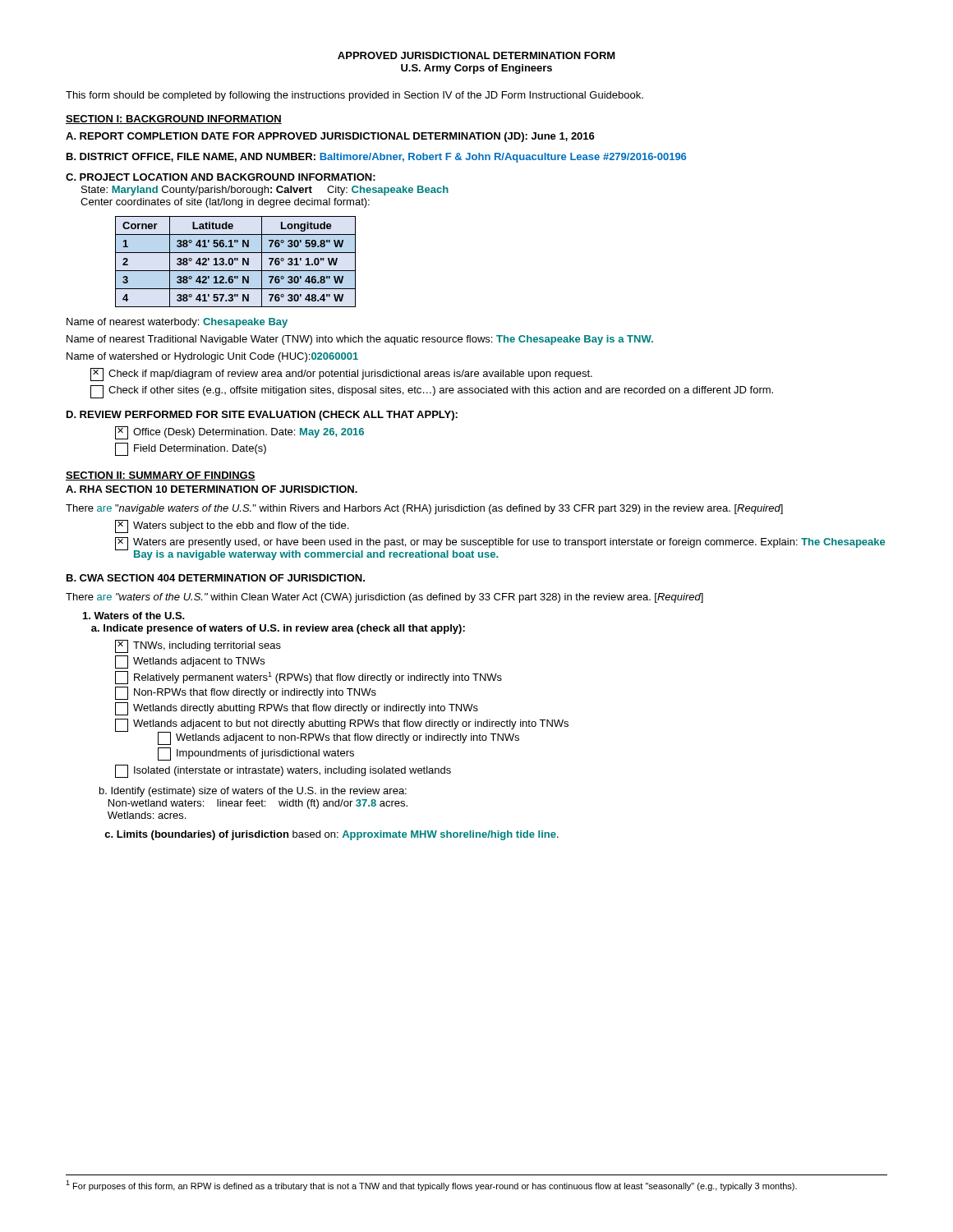This screenshot has height=1232, width=953.
Task: Point to the element starting "Non-RPWs that flow directly or"
Action: [246, 693]
